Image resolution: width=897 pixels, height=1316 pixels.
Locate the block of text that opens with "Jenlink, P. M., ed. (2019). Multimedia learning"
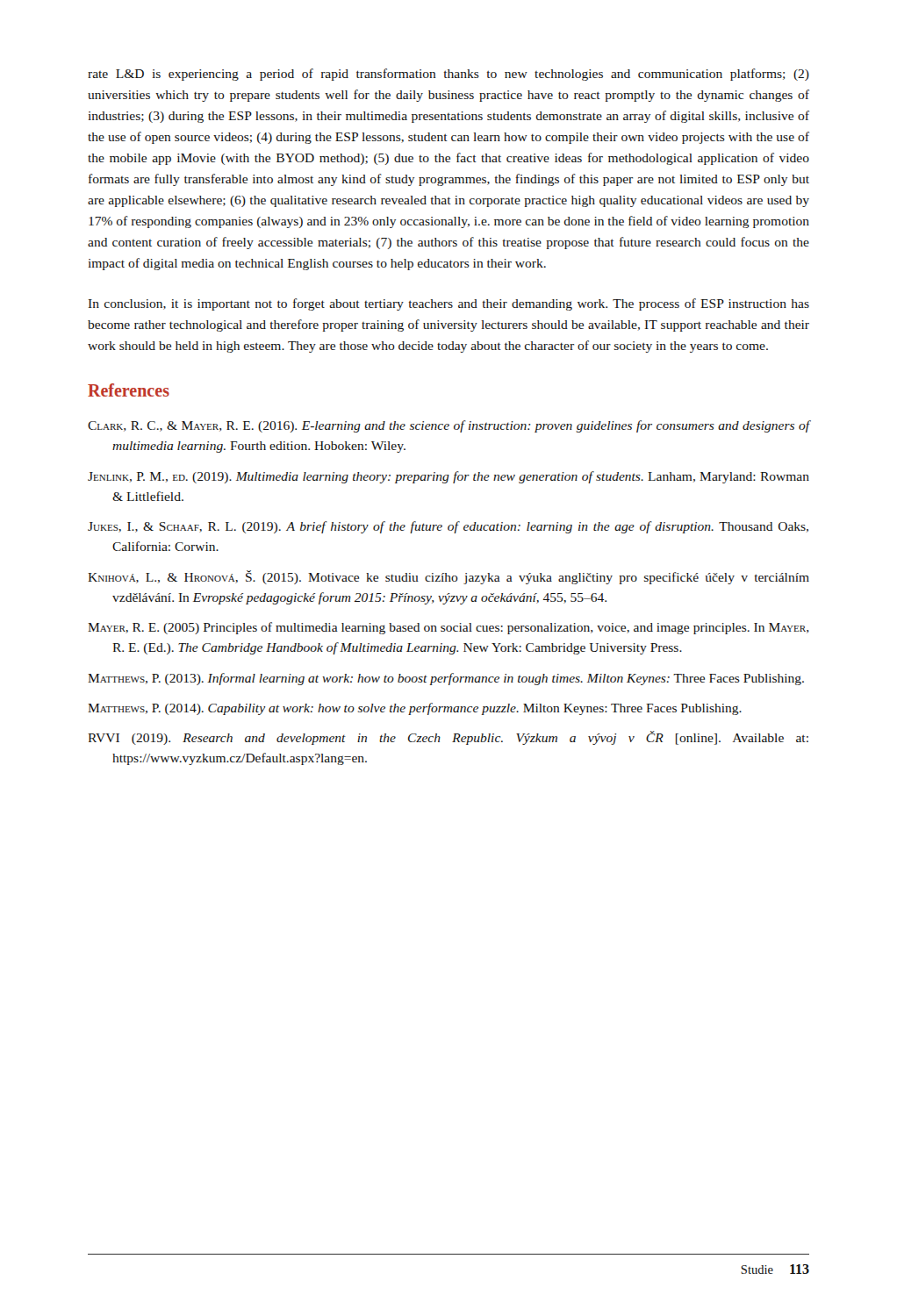coord(448,486)
